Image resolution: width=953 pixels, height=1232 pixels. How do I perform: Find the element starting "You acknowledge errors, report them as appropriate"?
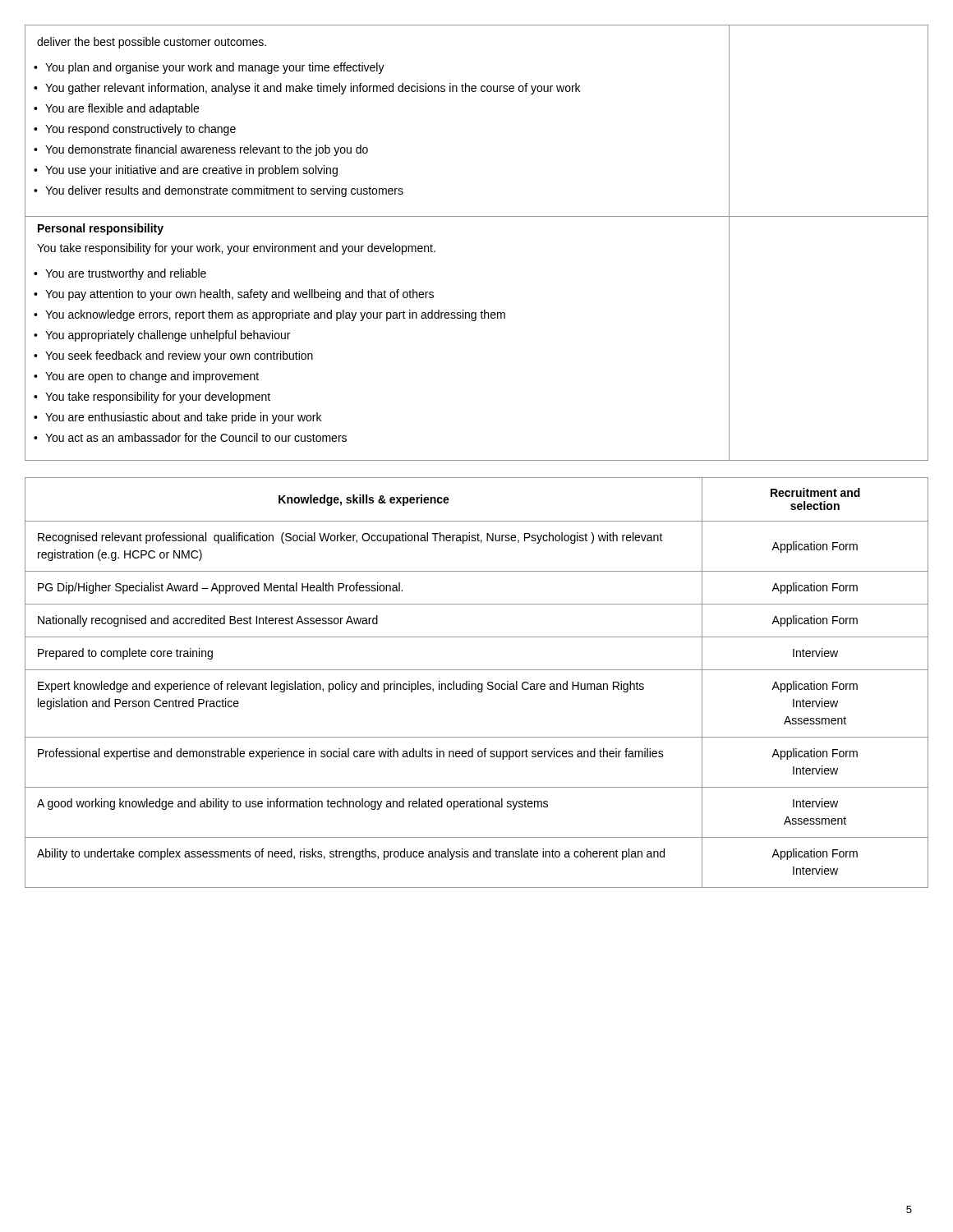click(275, 315)
